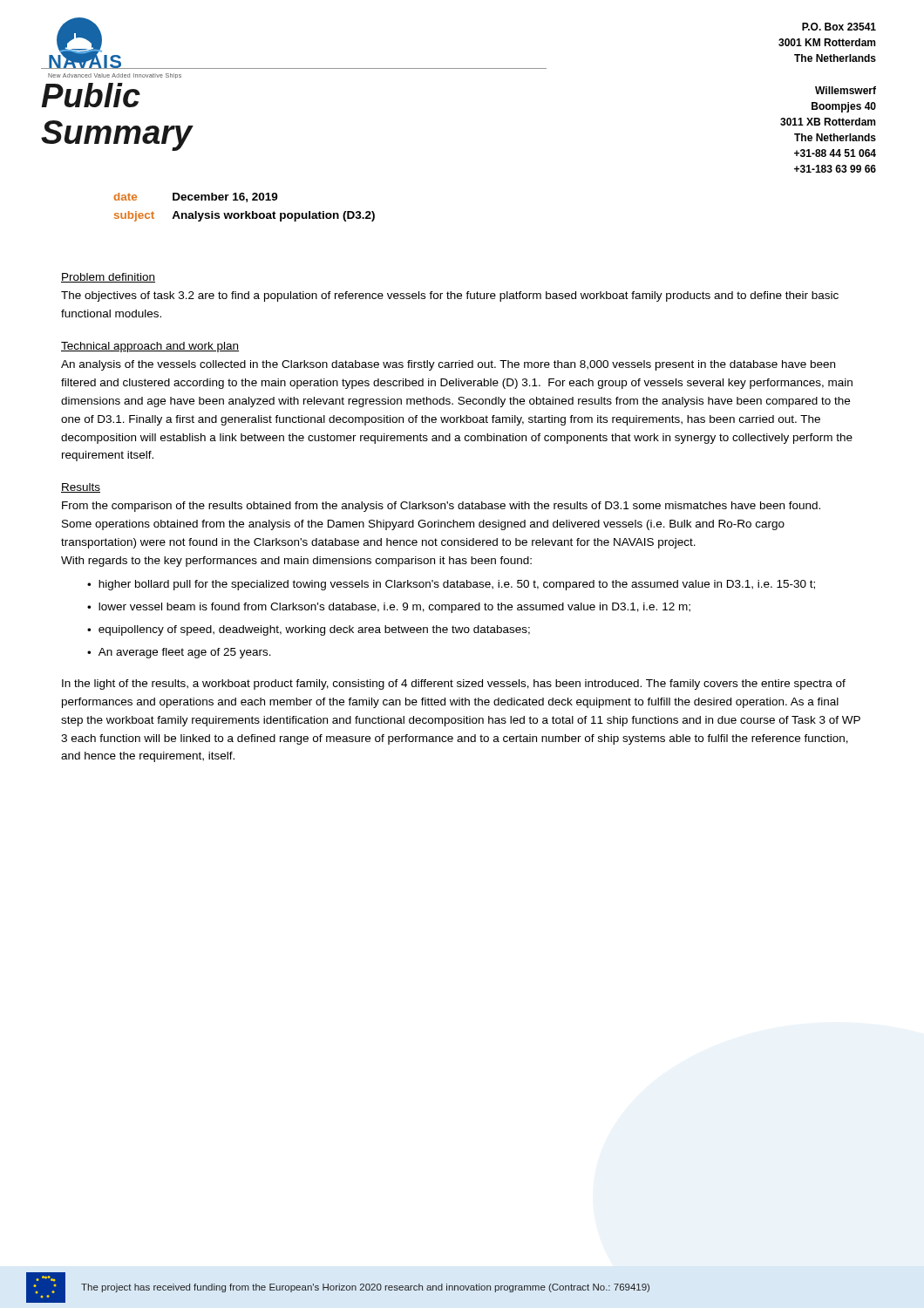Click on the passage starting "• higher bollard pull"
This screenshot has height=1308, width=924.
tap(452, 585)
